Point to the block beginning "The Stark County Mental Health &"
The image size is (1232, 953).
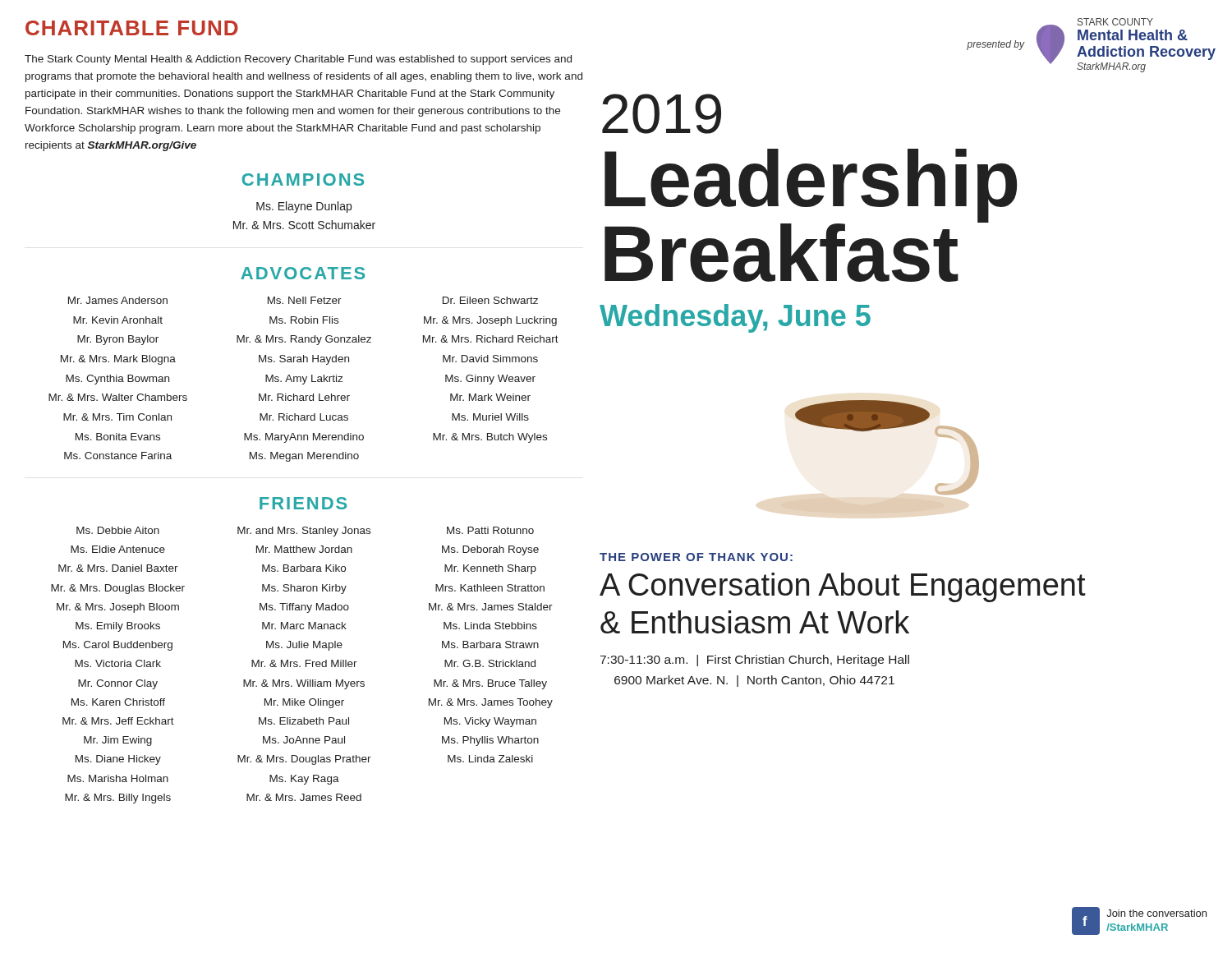click(x=304, y=103)
